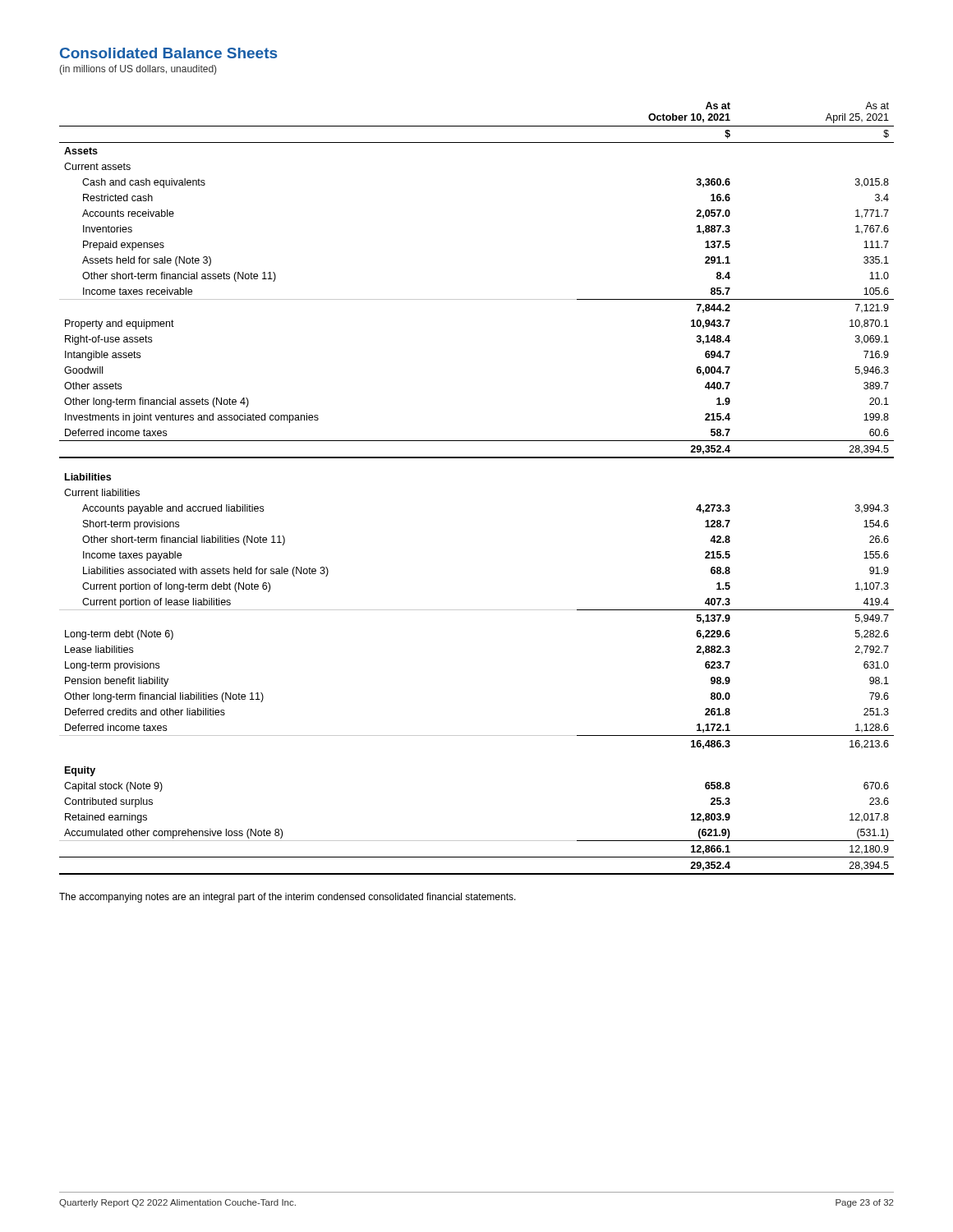Click on the text block starting "The accompanying notes are an integral part"

288,897
